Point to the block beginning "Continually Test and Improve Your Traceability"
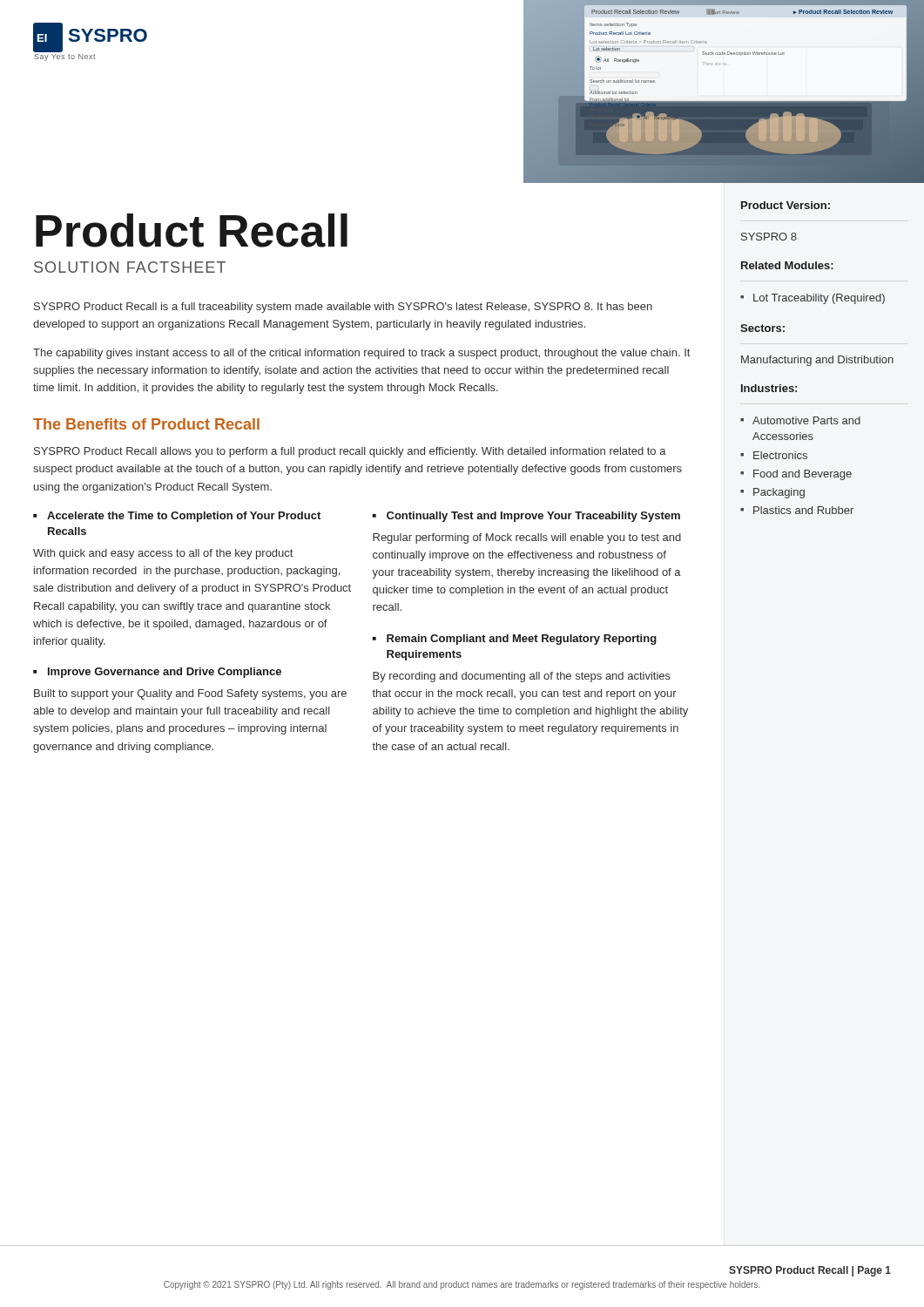The image size is (924, 1307). pos(531,562)
